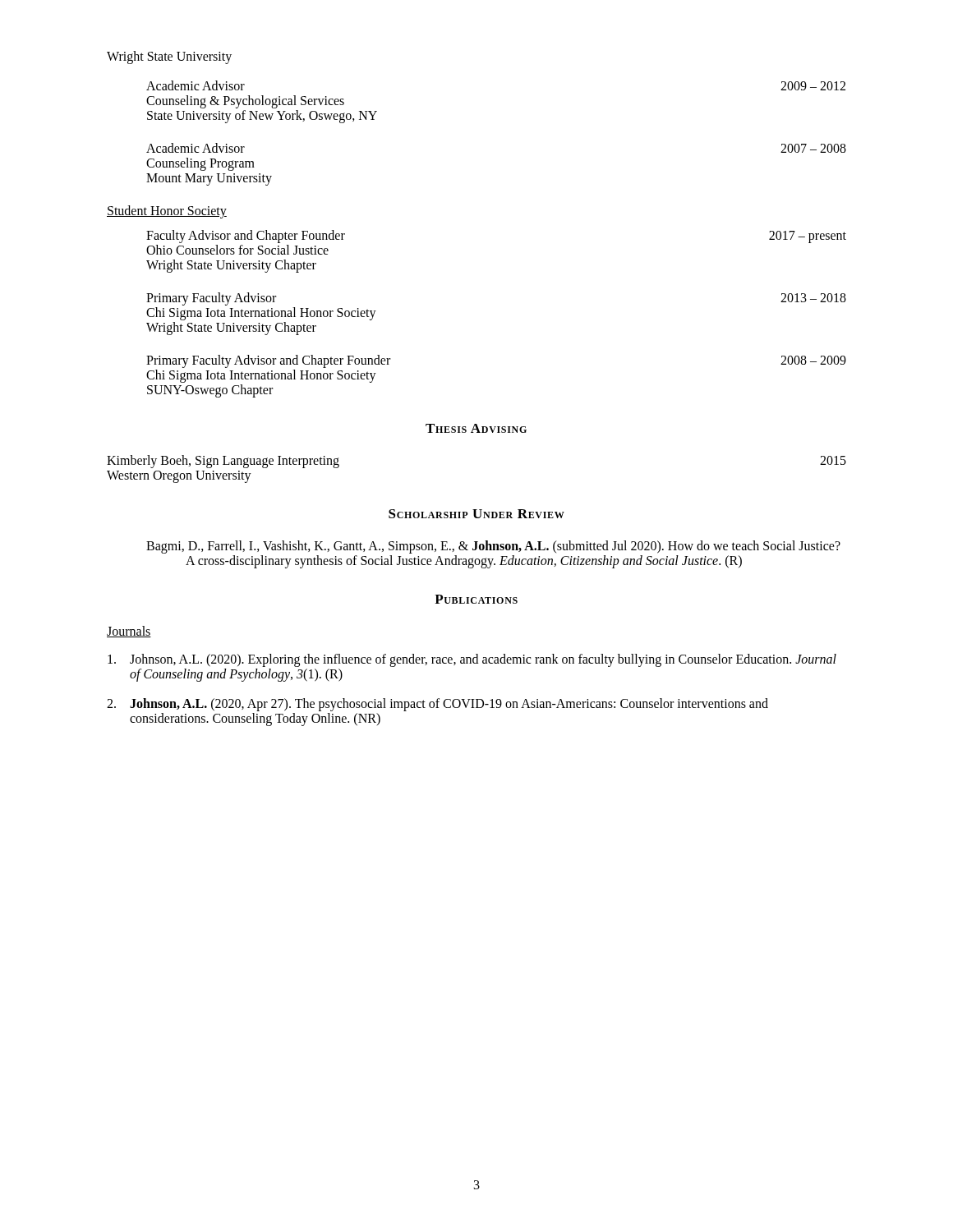This screenshot has height=1232, width=953.
Task: Where does it say "Student Honor Society"?
Action: pyautogui.click(x=167, y=212)
